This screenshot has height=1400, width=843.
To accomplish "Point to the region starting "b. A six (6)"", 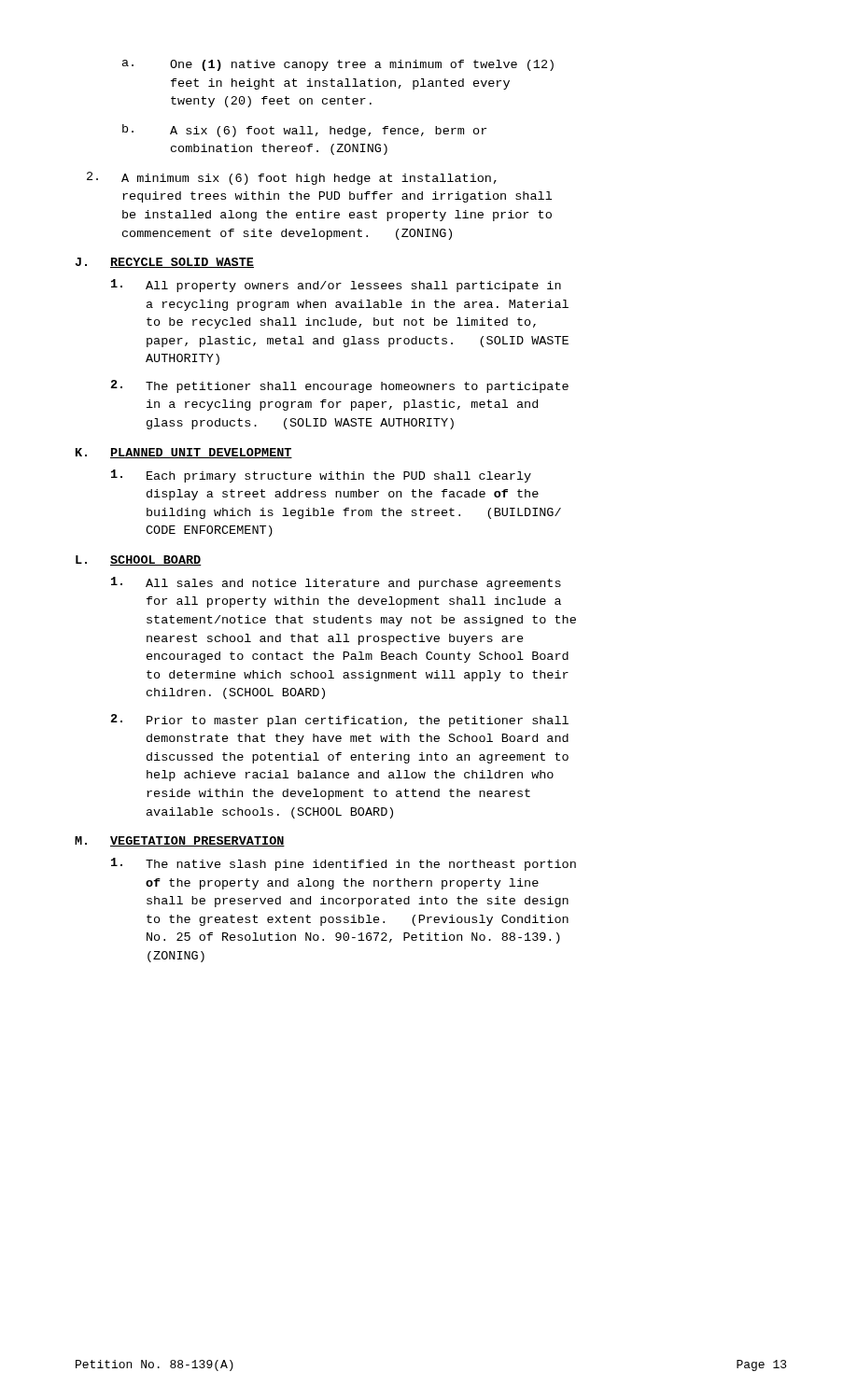I will (x=431, y=140).
